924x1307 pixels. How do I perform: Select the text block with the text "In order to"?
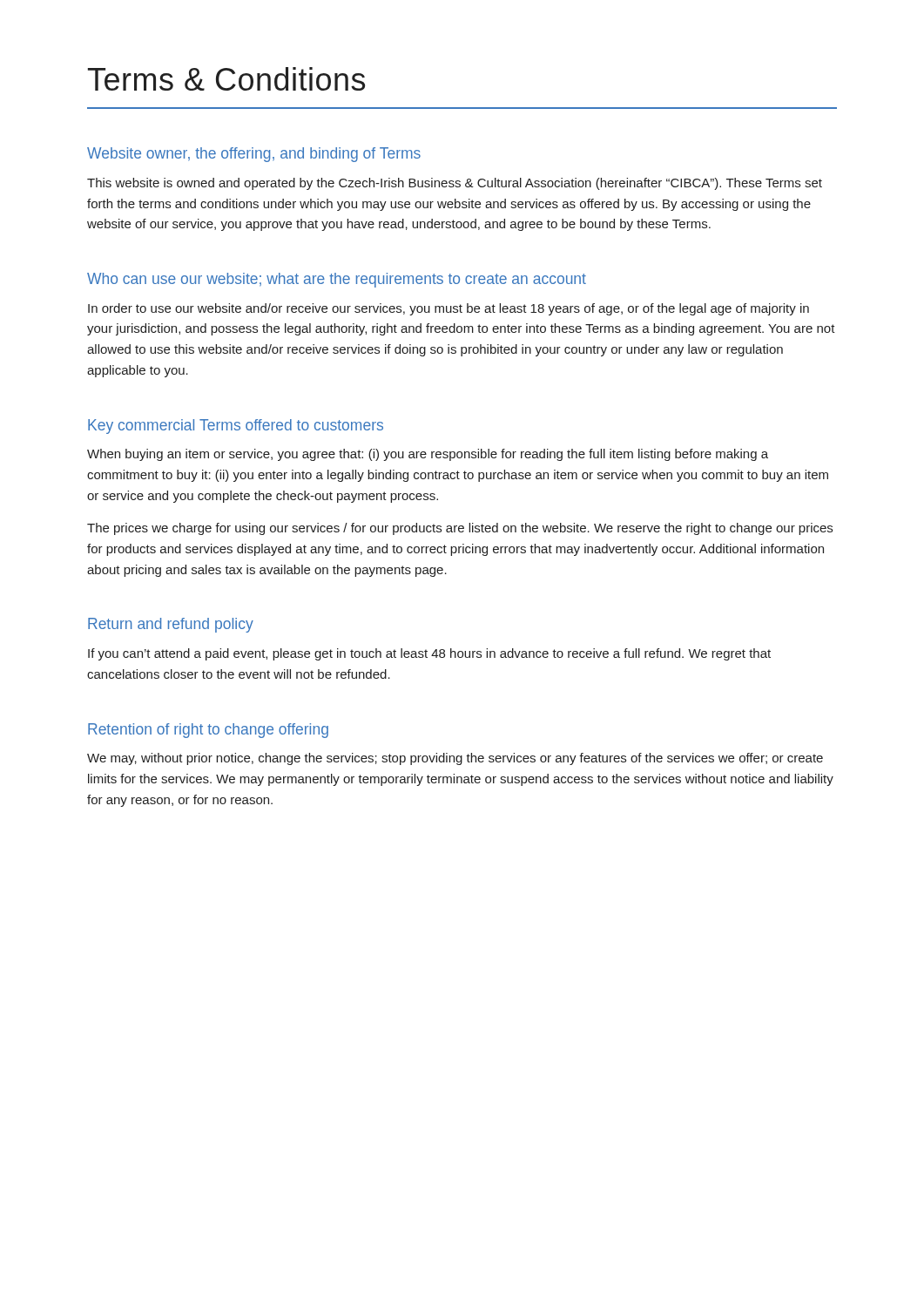coord(461,339)
